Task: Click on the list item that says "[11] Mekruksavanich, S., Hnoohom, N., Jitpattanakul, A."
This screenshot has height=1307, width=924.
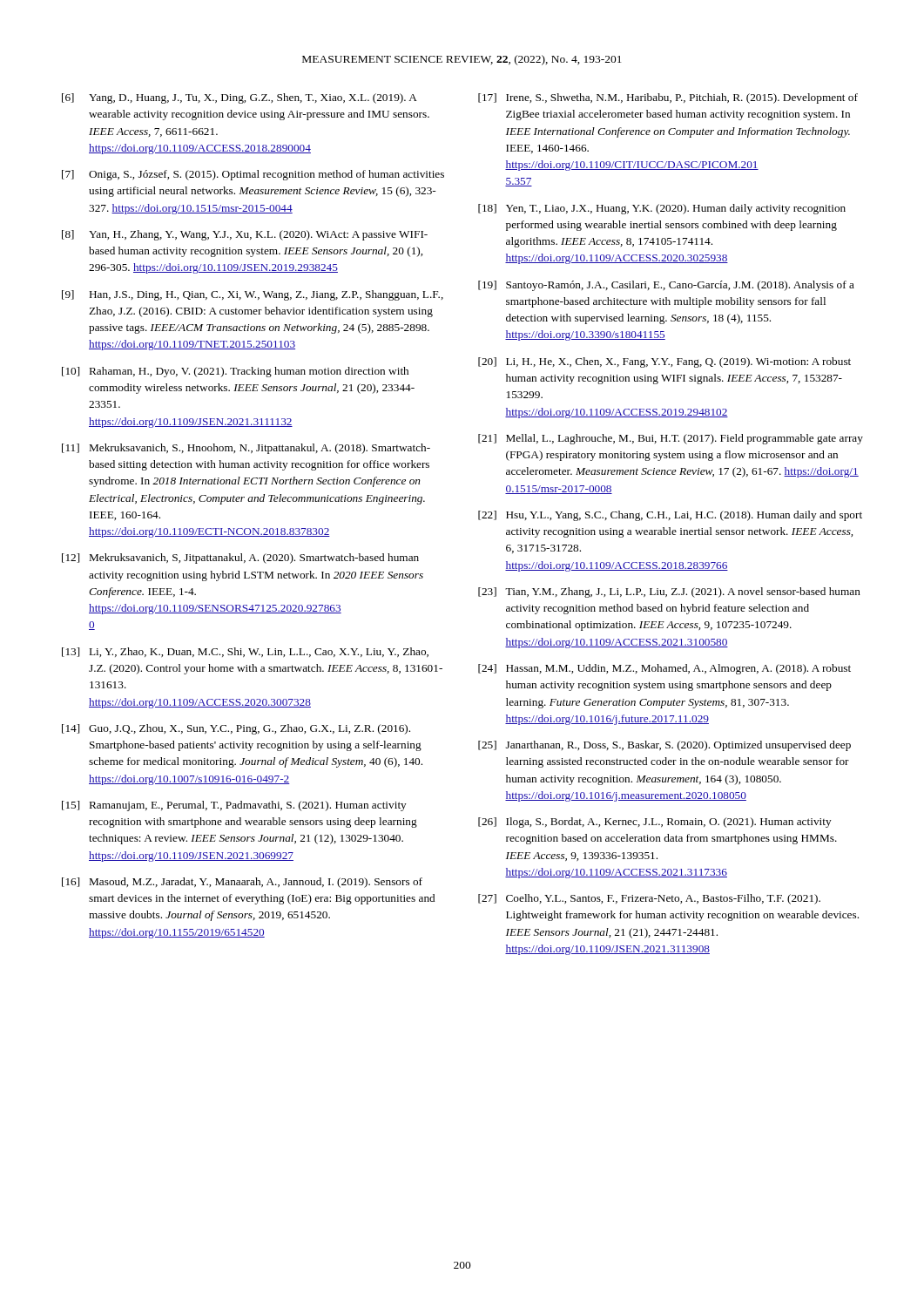Action: pyautogui.click(x=254, y=489)
